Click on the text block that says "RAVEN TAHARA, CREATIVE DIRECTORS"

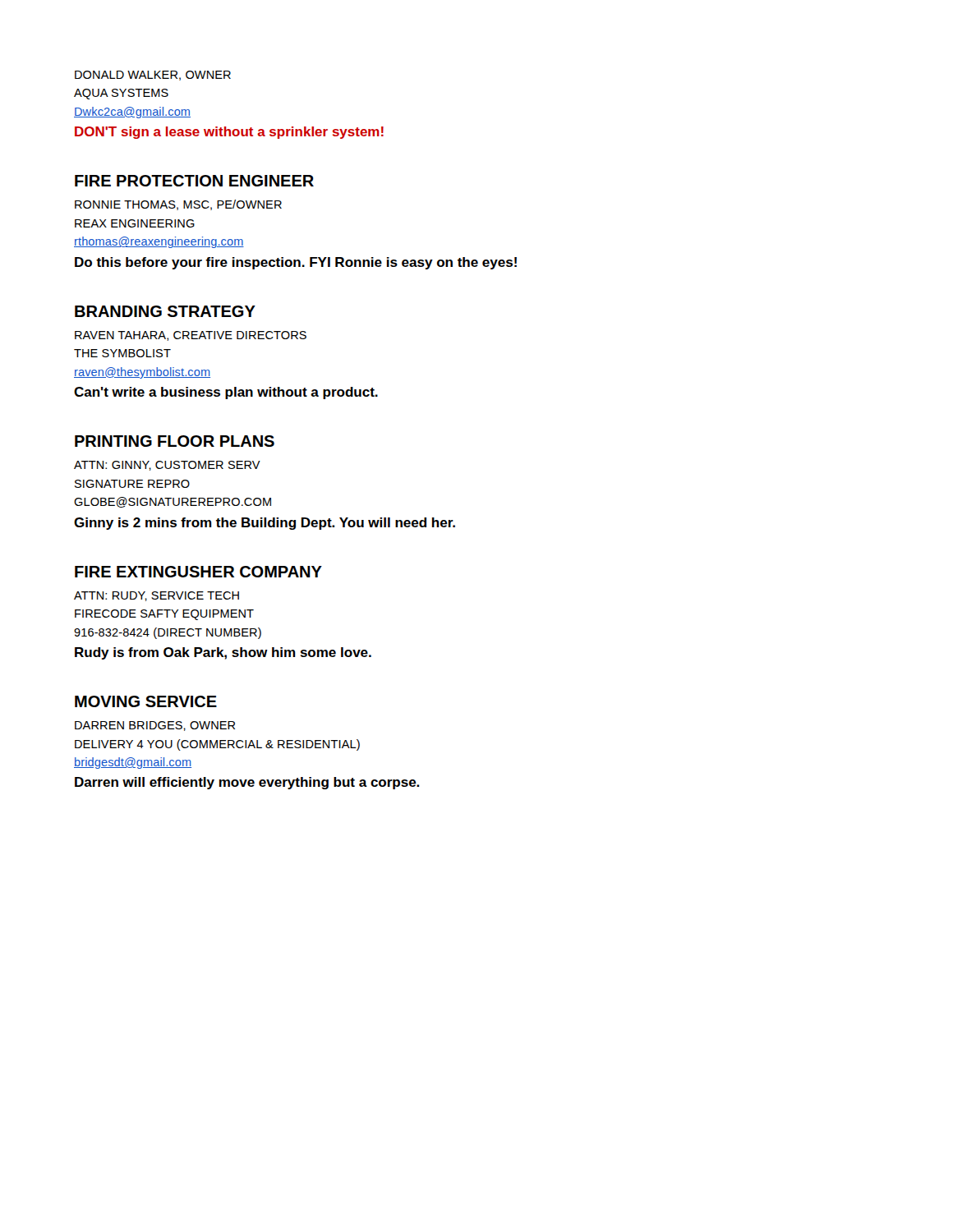tap(191, 336)
